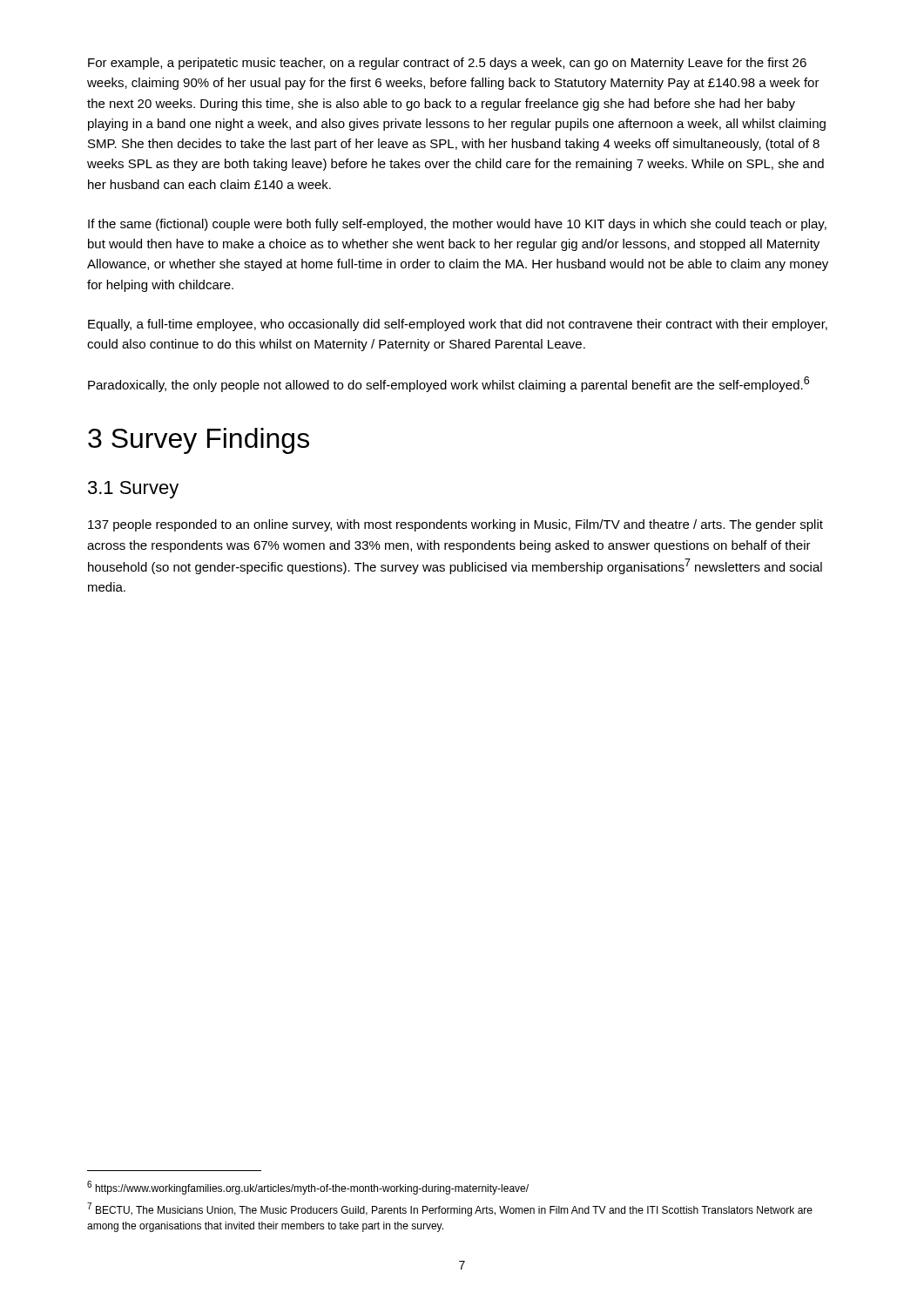Navigate to the text block starting "Paradoxically, the only people not"
Screen dimensions: 1307x924
(x=448, y=384)
